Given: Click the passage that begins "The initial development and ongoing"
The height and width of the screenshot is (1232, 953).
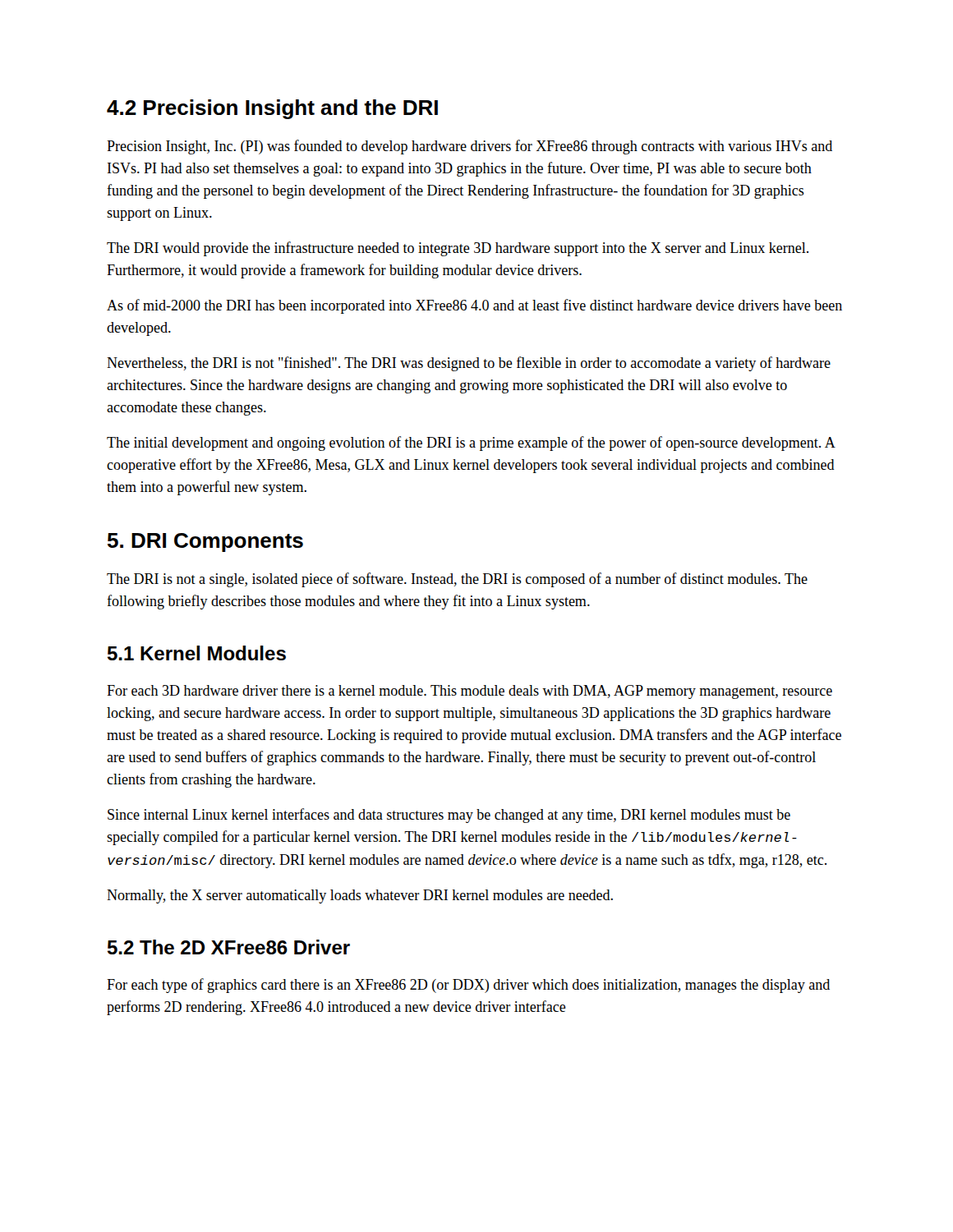Looking at the screenshot, I should pyautogui.click(x=471, y=465).
